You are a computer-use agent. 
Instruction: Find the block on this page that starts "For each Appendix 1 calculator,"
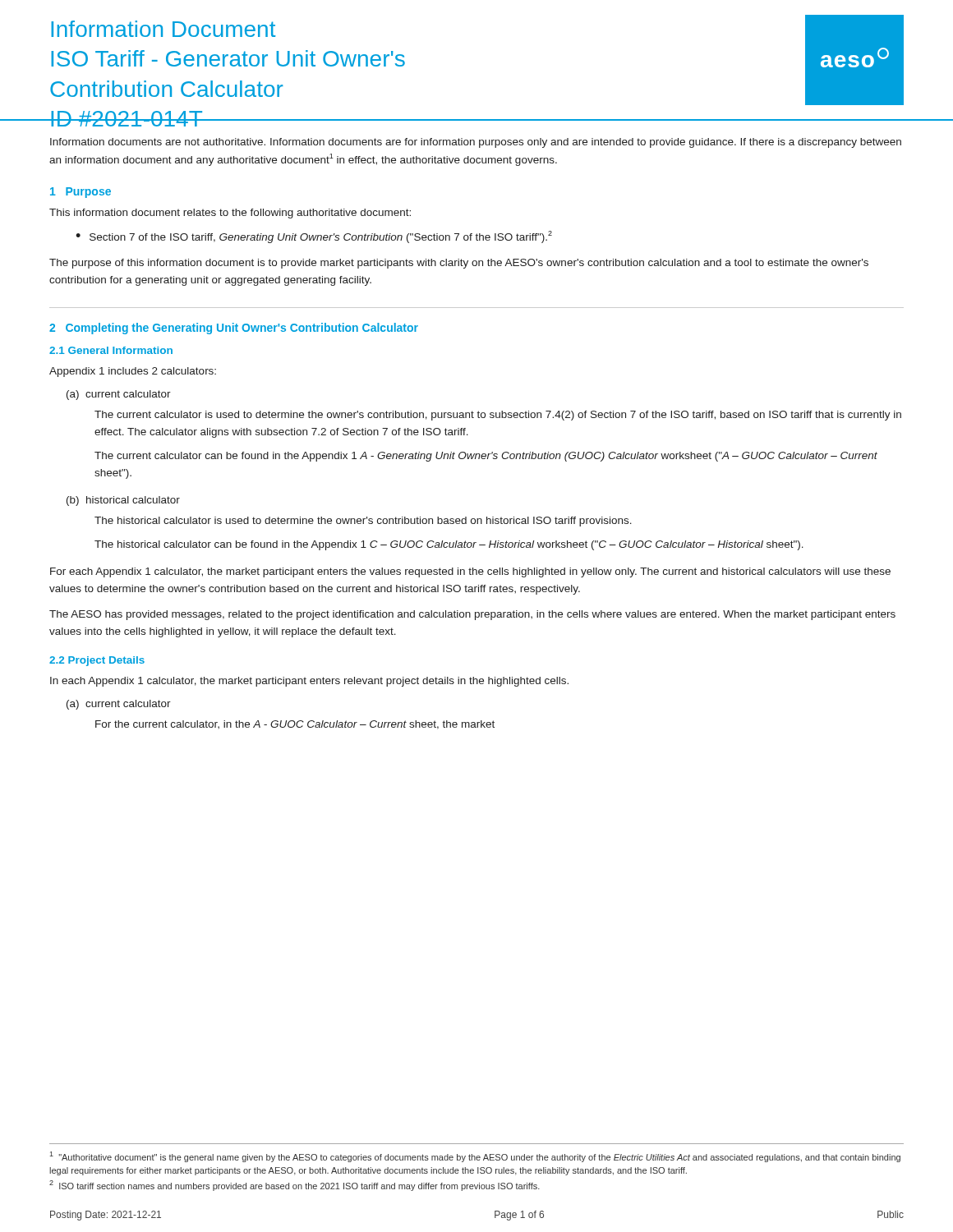pos(470,580)
